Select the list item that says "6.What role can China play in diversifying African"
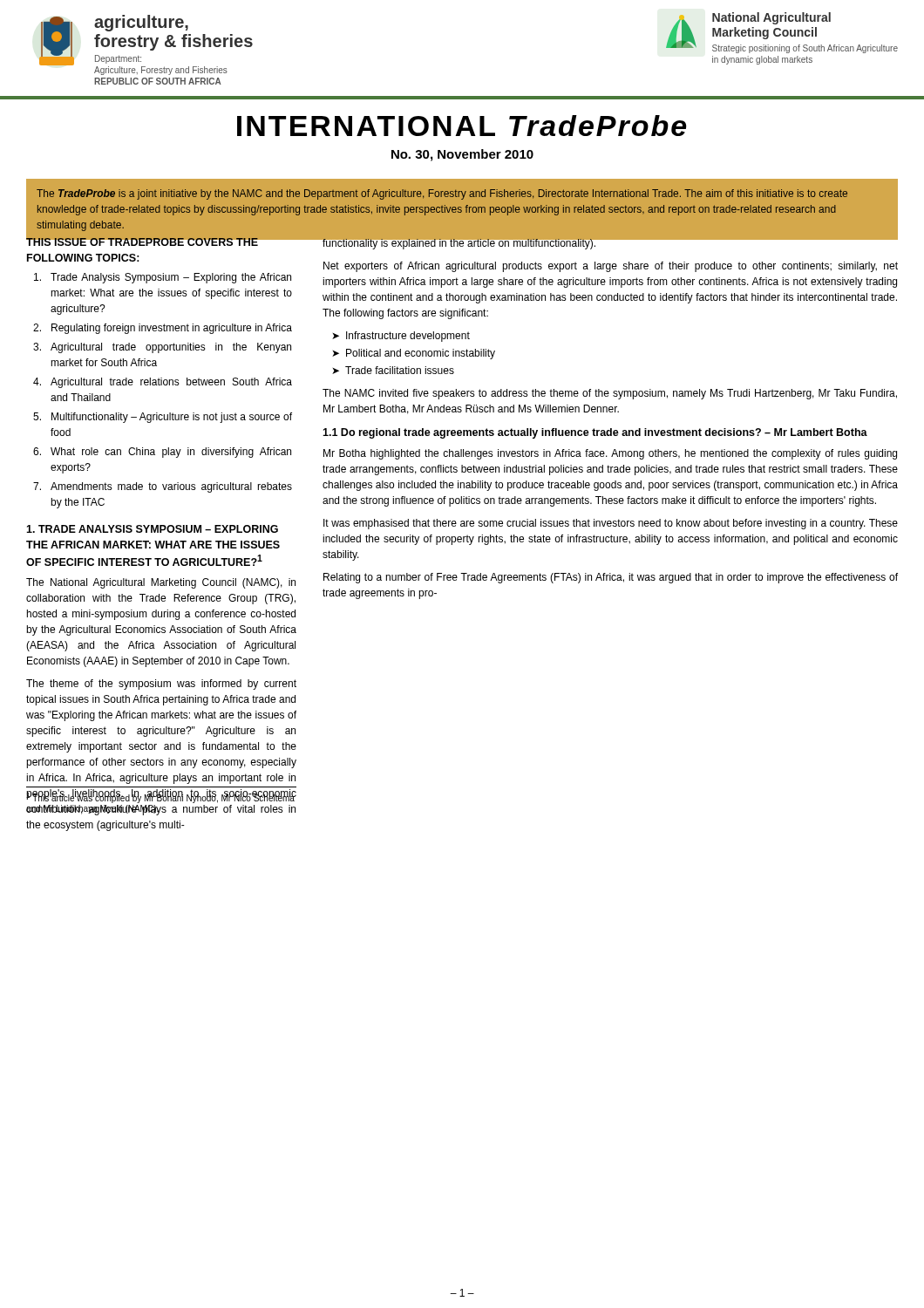Image resolution: width=924 pixels, height=1308 pixels. [x=163, y=460]
